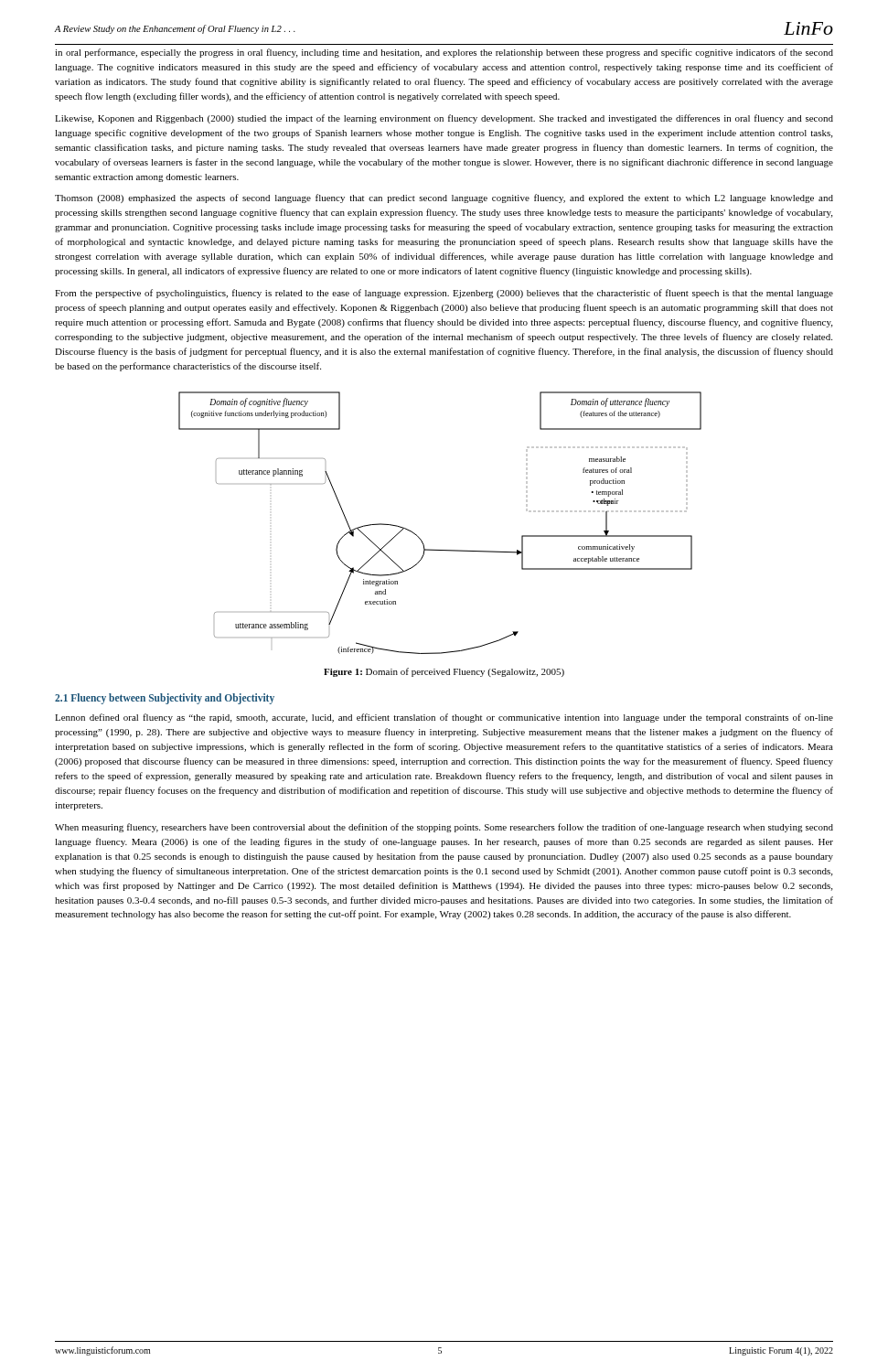Click on the element starting "Figure 1: Domain of perceived Fluency"
The width and height of the screenshot is (888, 1372).
pyautogui.click(x=444, y=672)
